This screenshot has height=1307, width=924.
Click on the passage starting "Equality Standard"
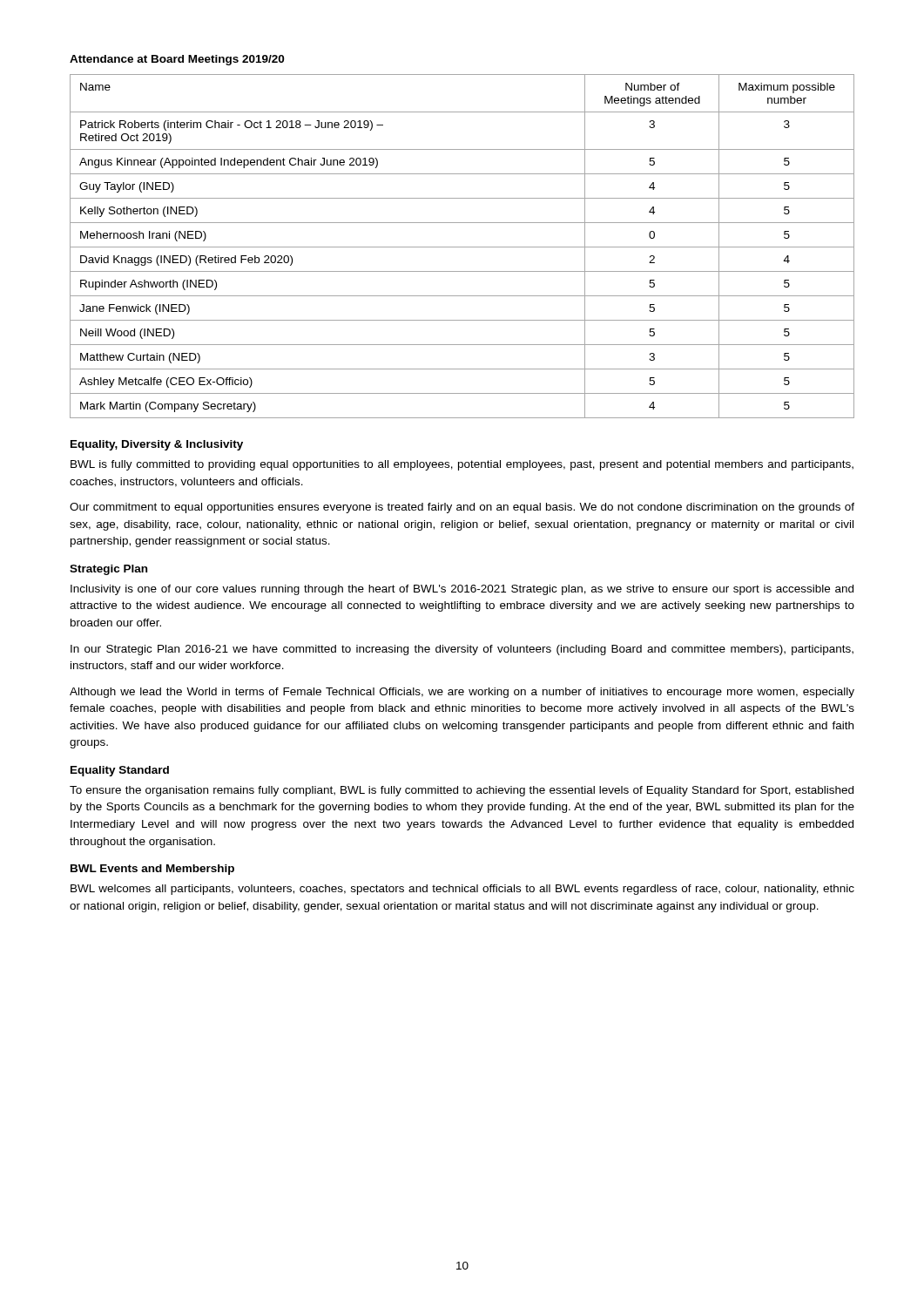(x=120, y=770)
